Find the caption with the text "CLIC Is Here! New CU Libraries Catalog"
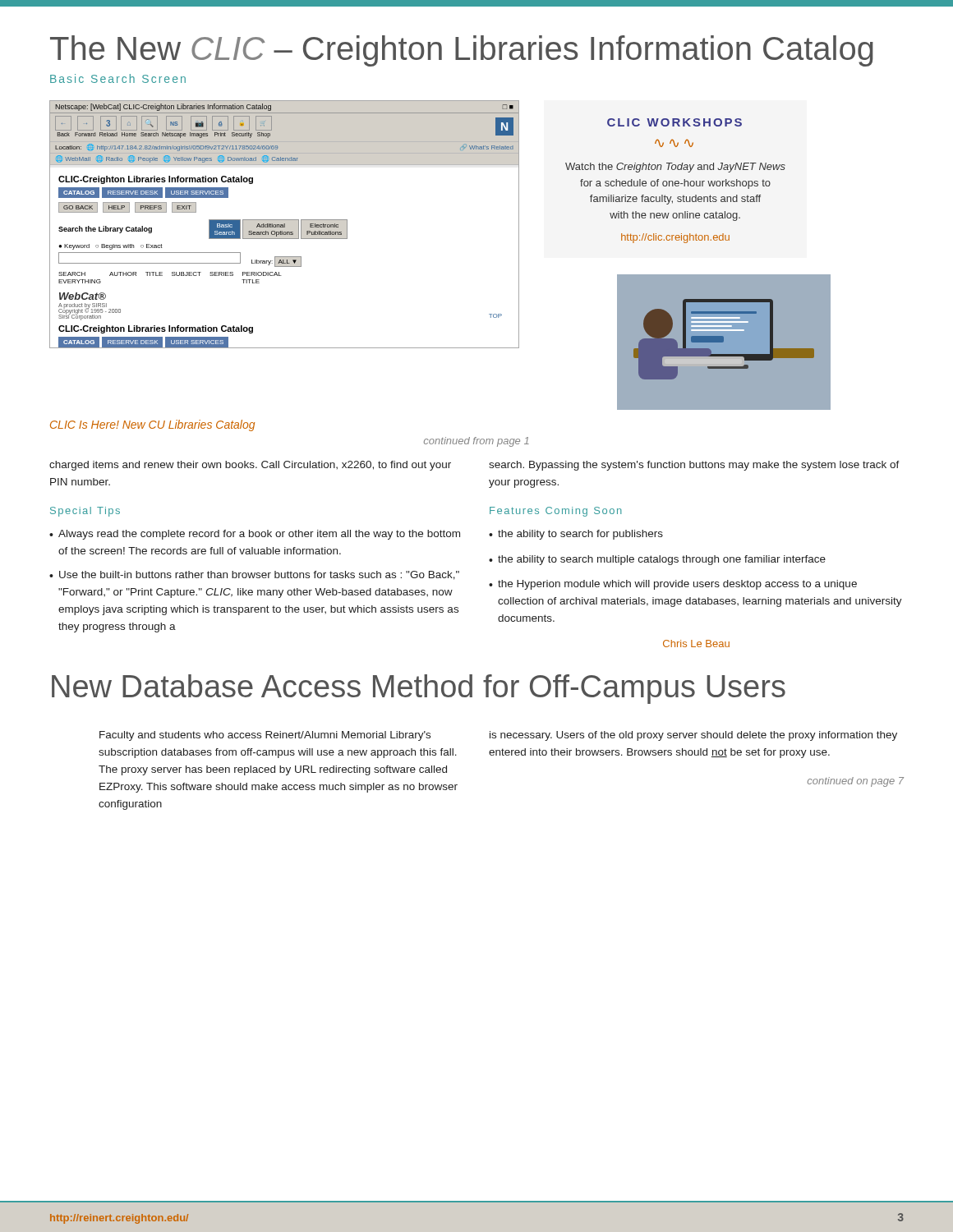953x1232 pixels. (x=476, y=425)
